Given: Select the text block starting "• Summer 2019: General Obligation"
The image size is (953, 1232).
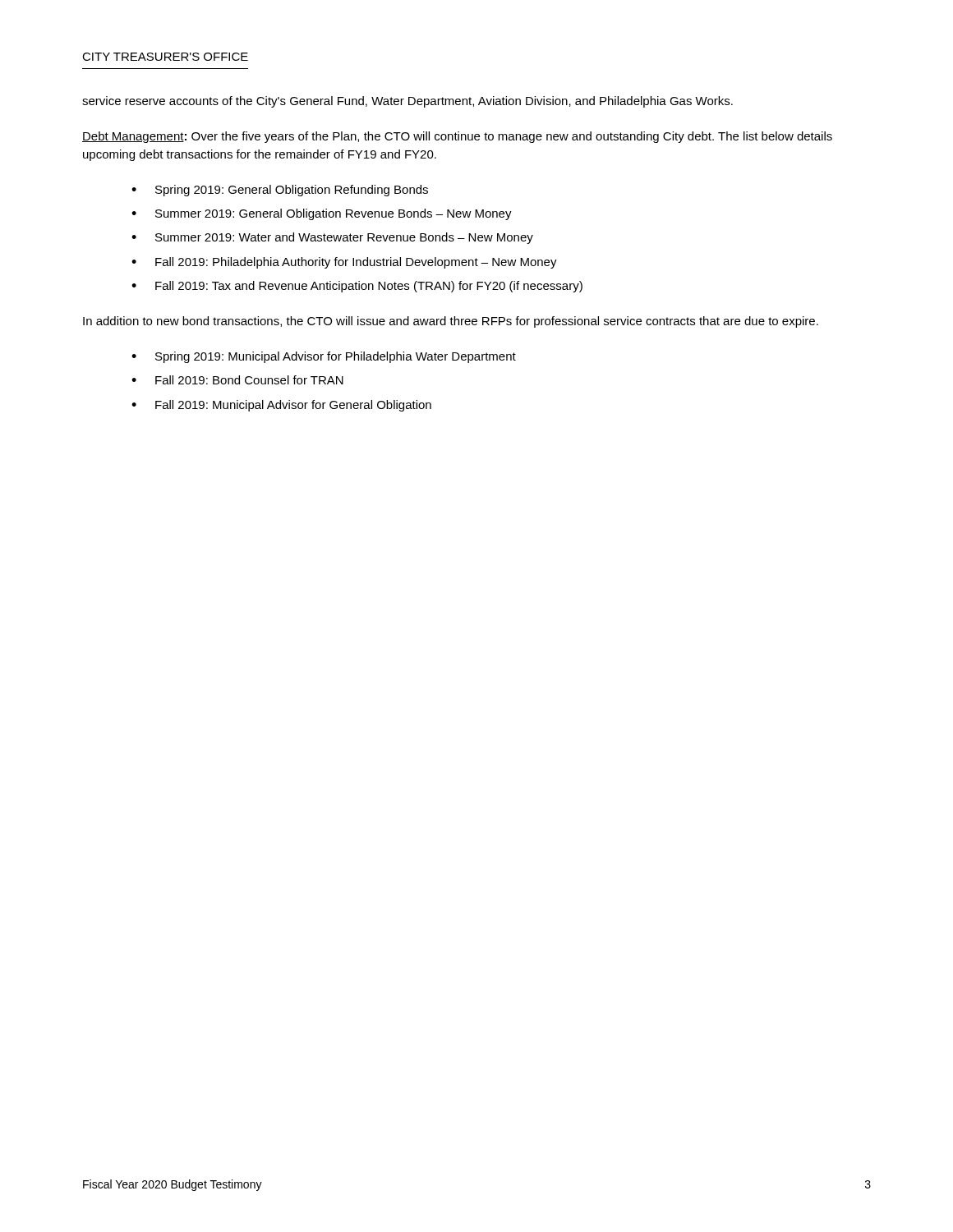Looking at the screenshot, I should (321, 214).
